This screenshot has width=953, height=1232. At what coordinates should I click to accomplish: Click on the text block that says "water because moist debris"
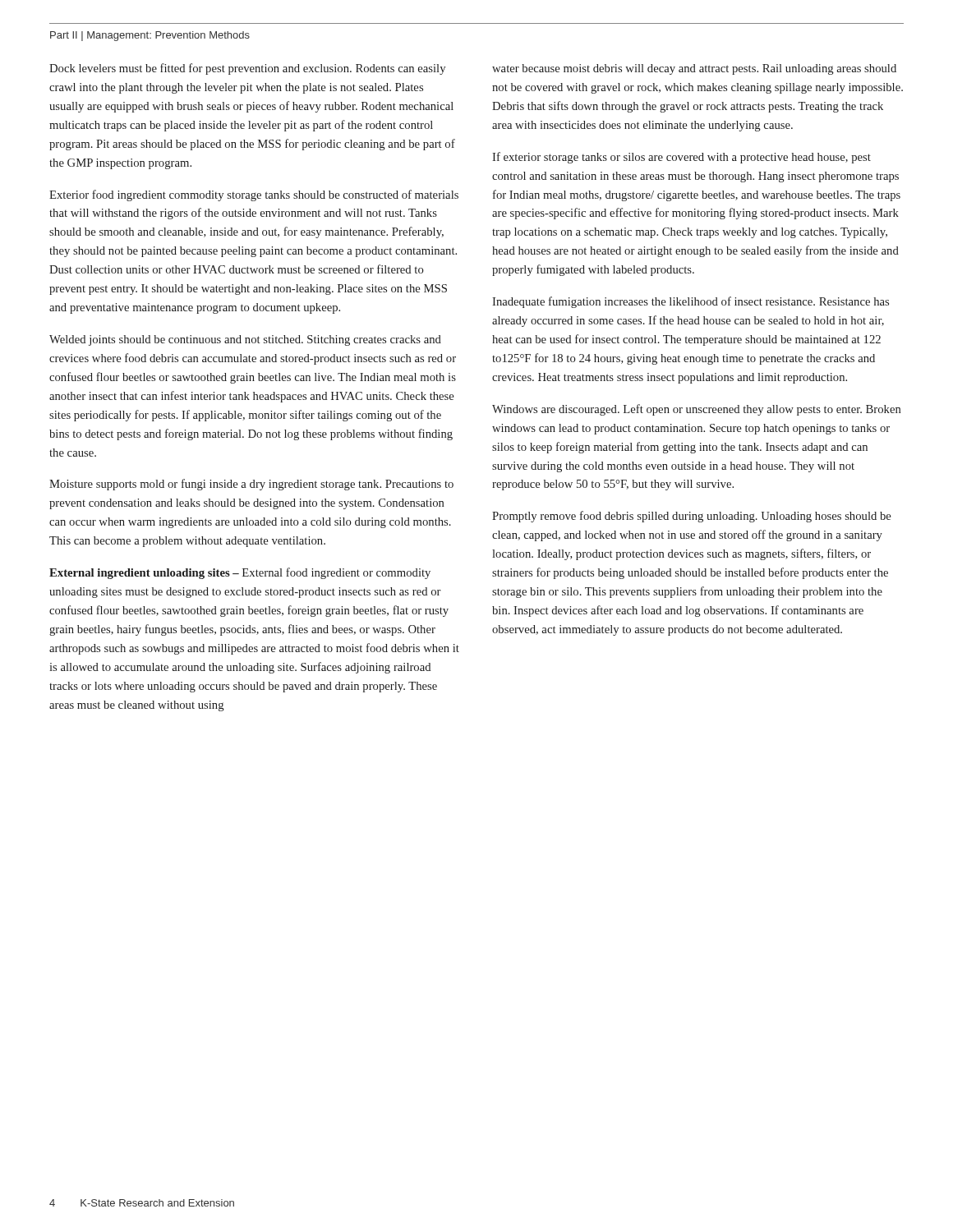698,96
